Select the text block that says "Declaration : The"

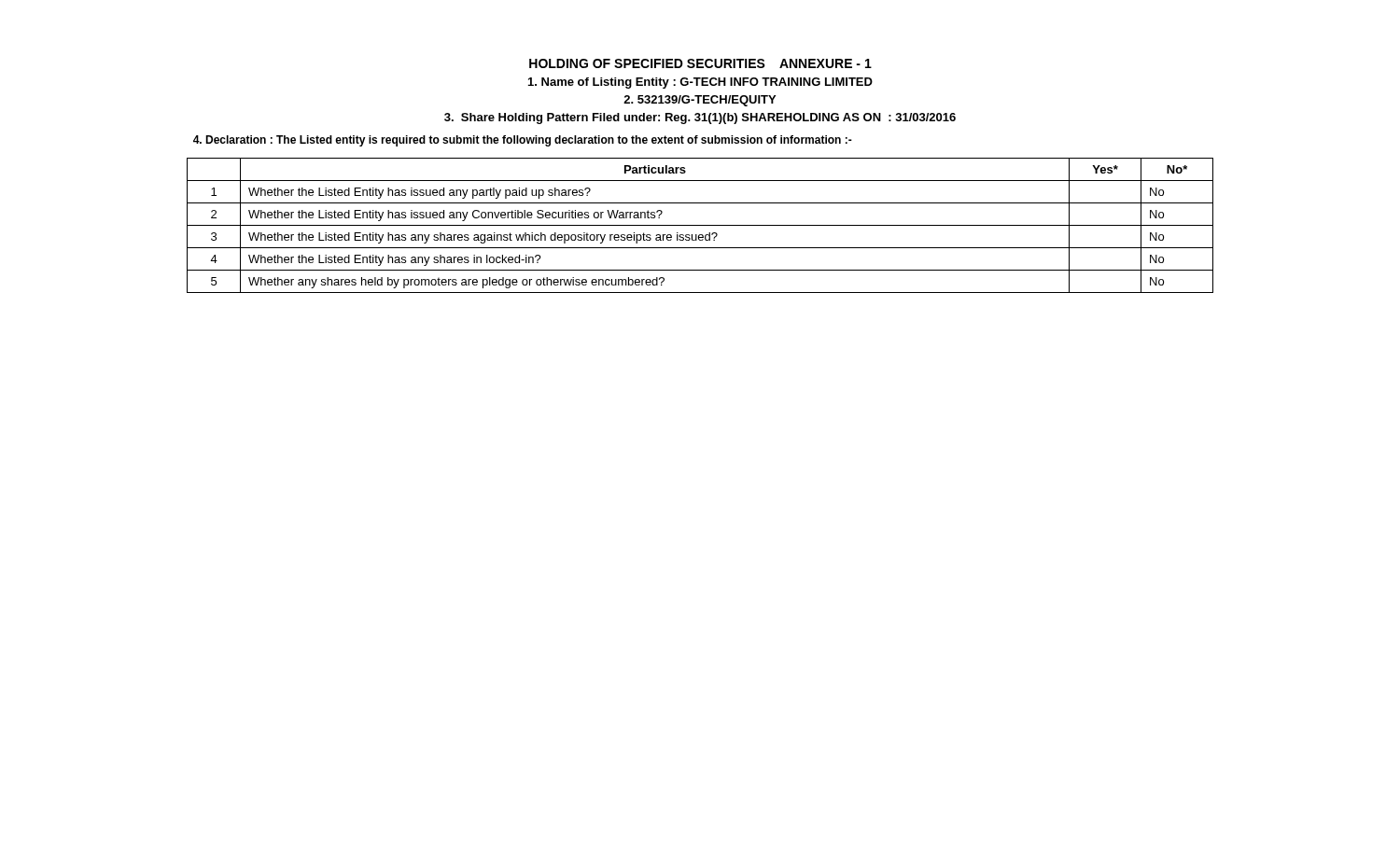tap(519, 140)
